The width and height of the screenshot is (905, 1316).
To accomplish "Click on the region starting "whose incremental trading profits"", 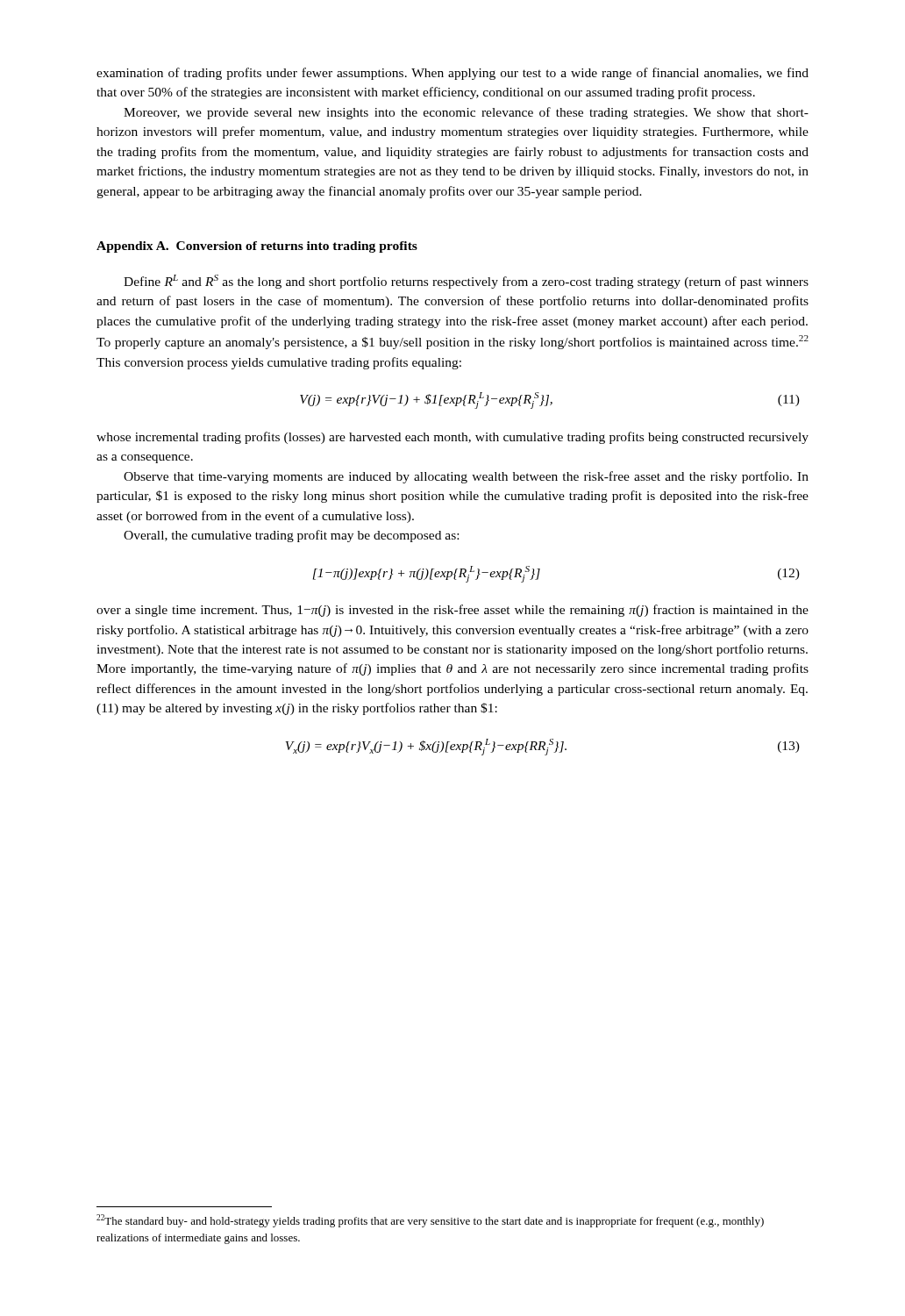I will 452,446.
